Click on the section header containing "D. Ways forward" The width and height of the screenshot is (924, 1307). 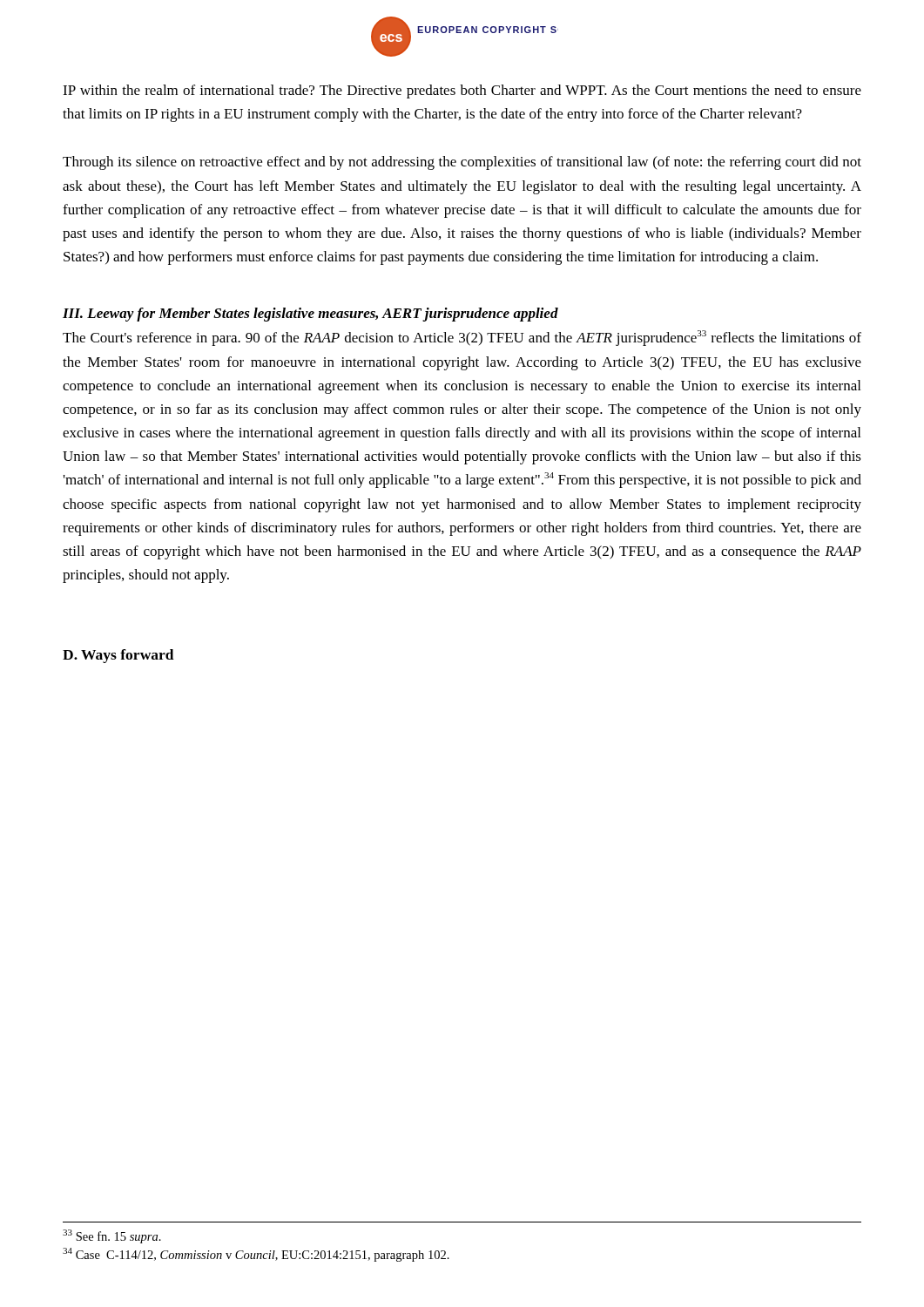(x=118, y=655)
